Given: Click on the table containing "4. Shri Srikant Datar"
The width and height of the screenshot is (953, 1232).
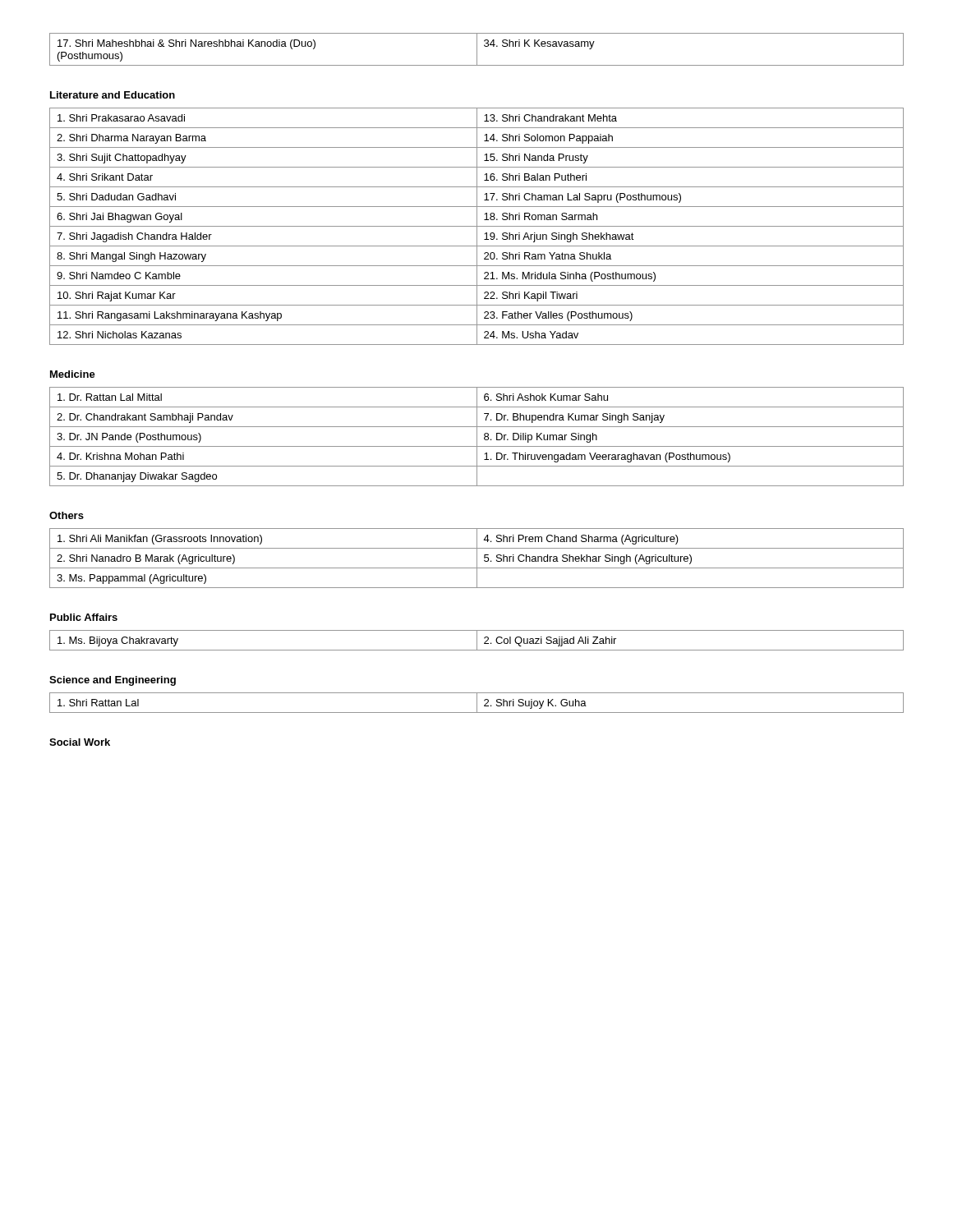Looking at the screenshot, I should (476, 226).
